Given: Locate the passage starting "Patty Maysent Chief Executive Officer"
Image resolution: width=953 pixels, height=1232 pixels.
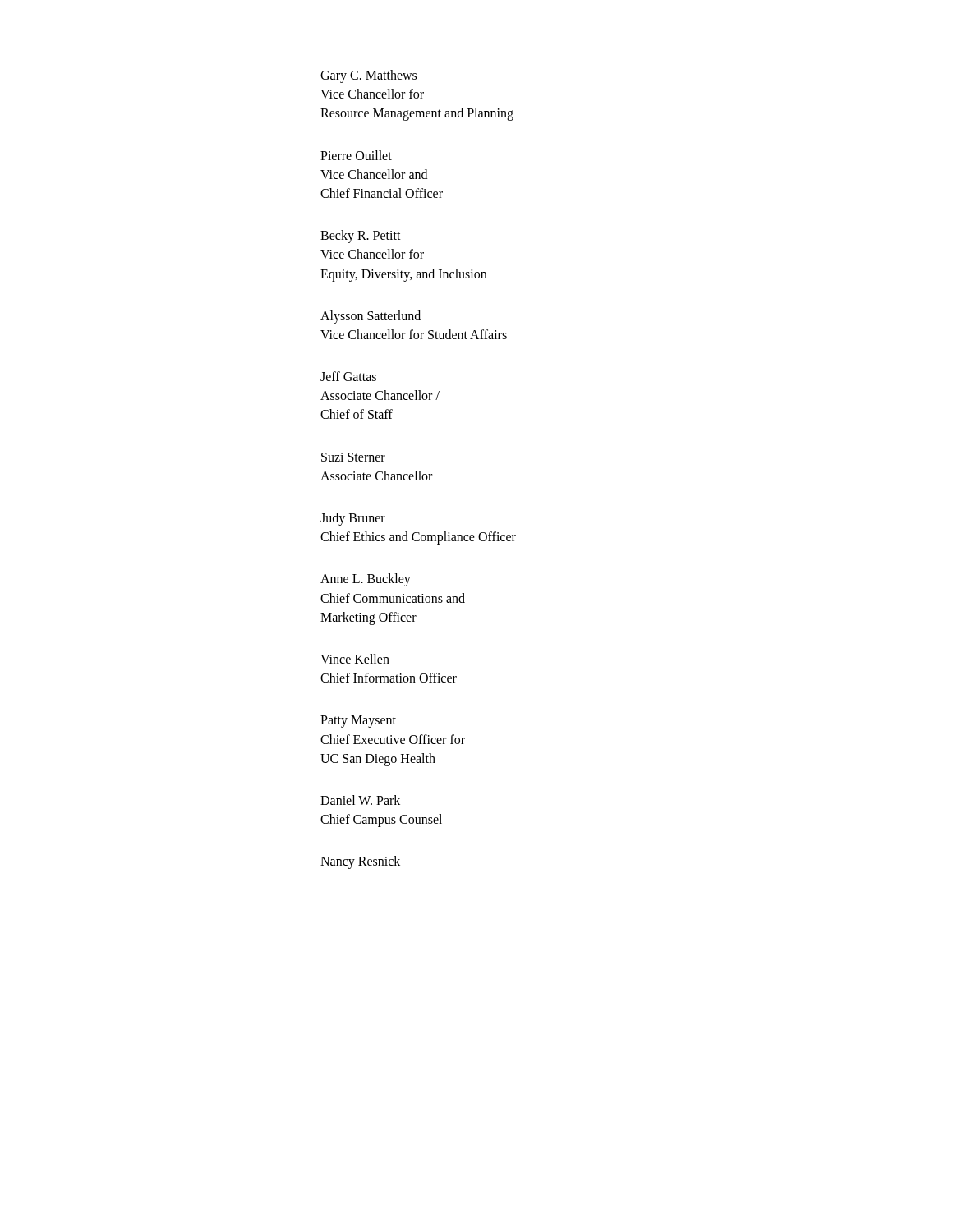Looking at the screenshot, I should (358, 722).
